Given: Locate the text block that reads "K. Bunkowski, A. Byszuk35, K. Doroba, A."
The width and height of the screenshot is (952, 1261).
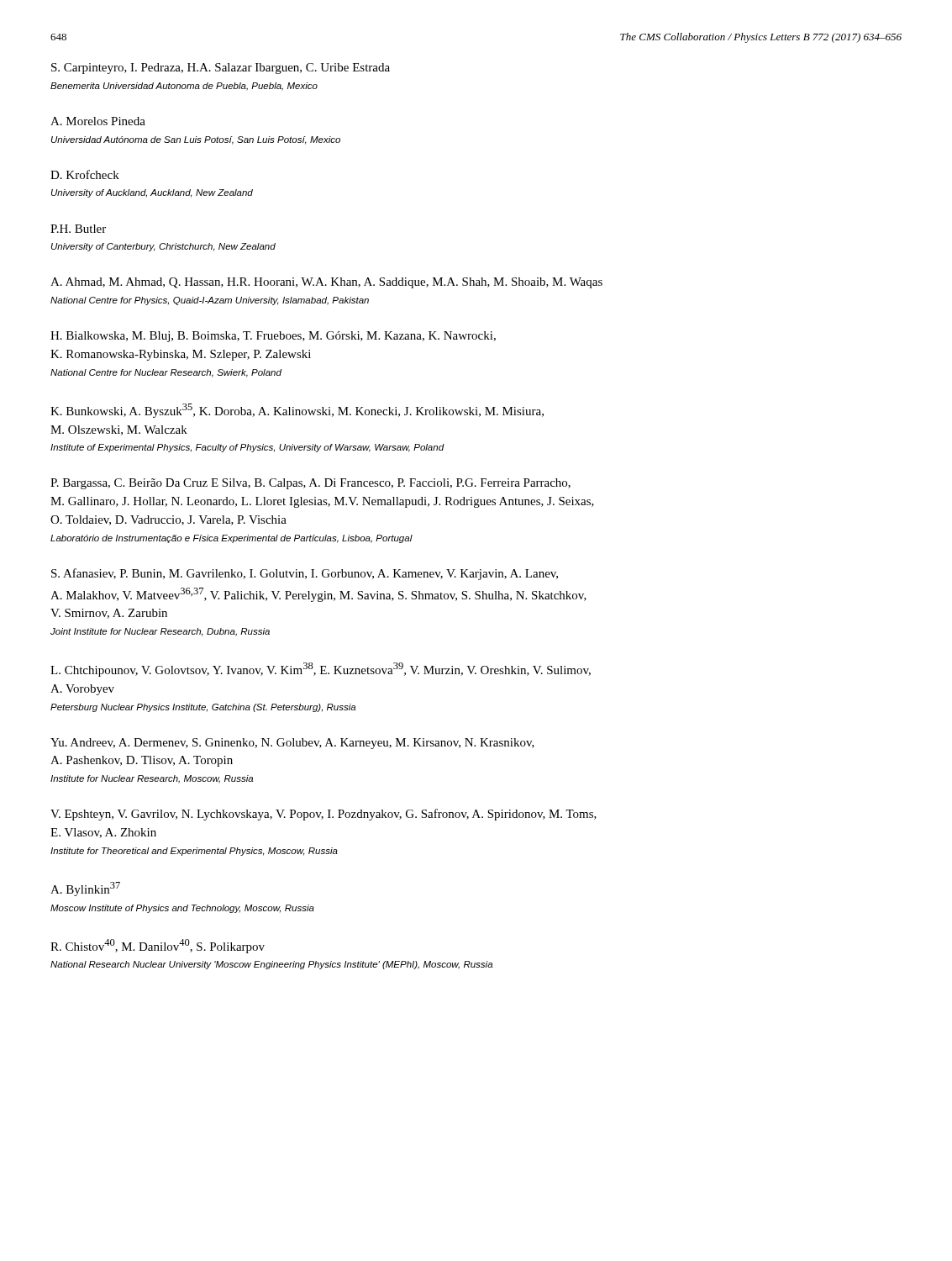Looking at the screenshot, I should point(476,427).
